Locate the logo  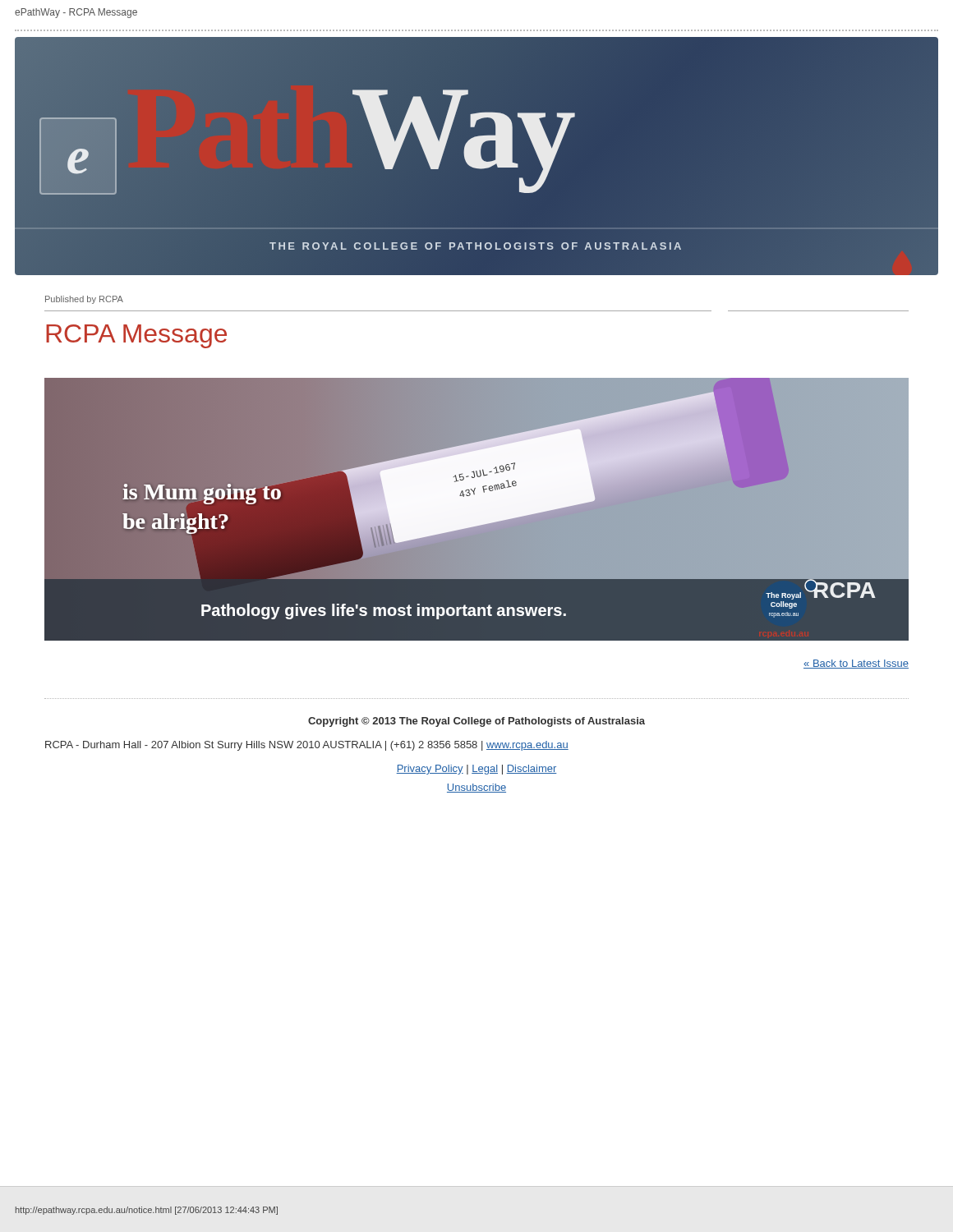(476, 156)
